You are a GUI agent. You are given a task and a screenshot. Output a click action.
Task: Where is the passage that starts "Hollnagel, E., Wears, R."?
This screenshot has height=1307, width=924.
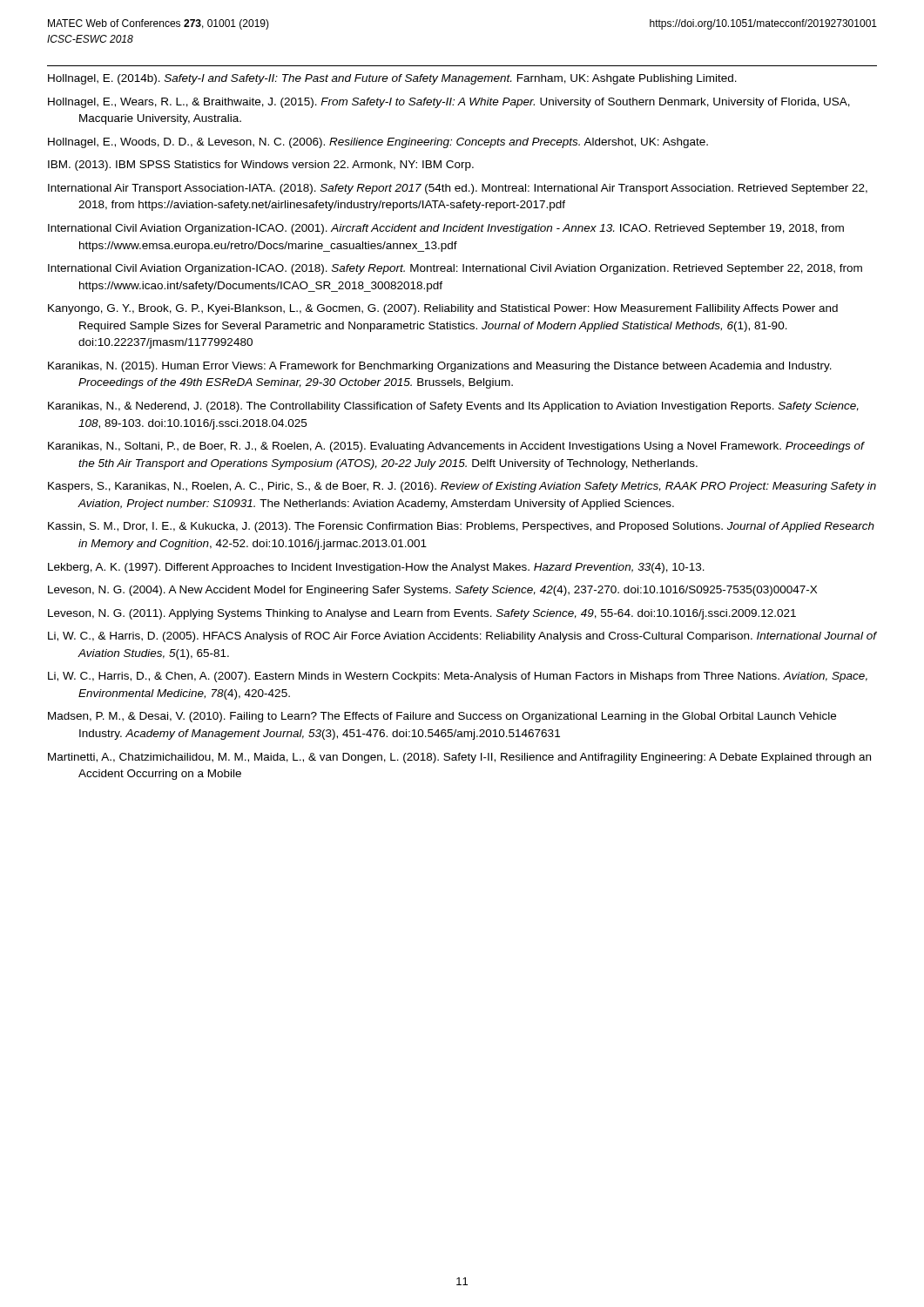[x=449, y=110]
